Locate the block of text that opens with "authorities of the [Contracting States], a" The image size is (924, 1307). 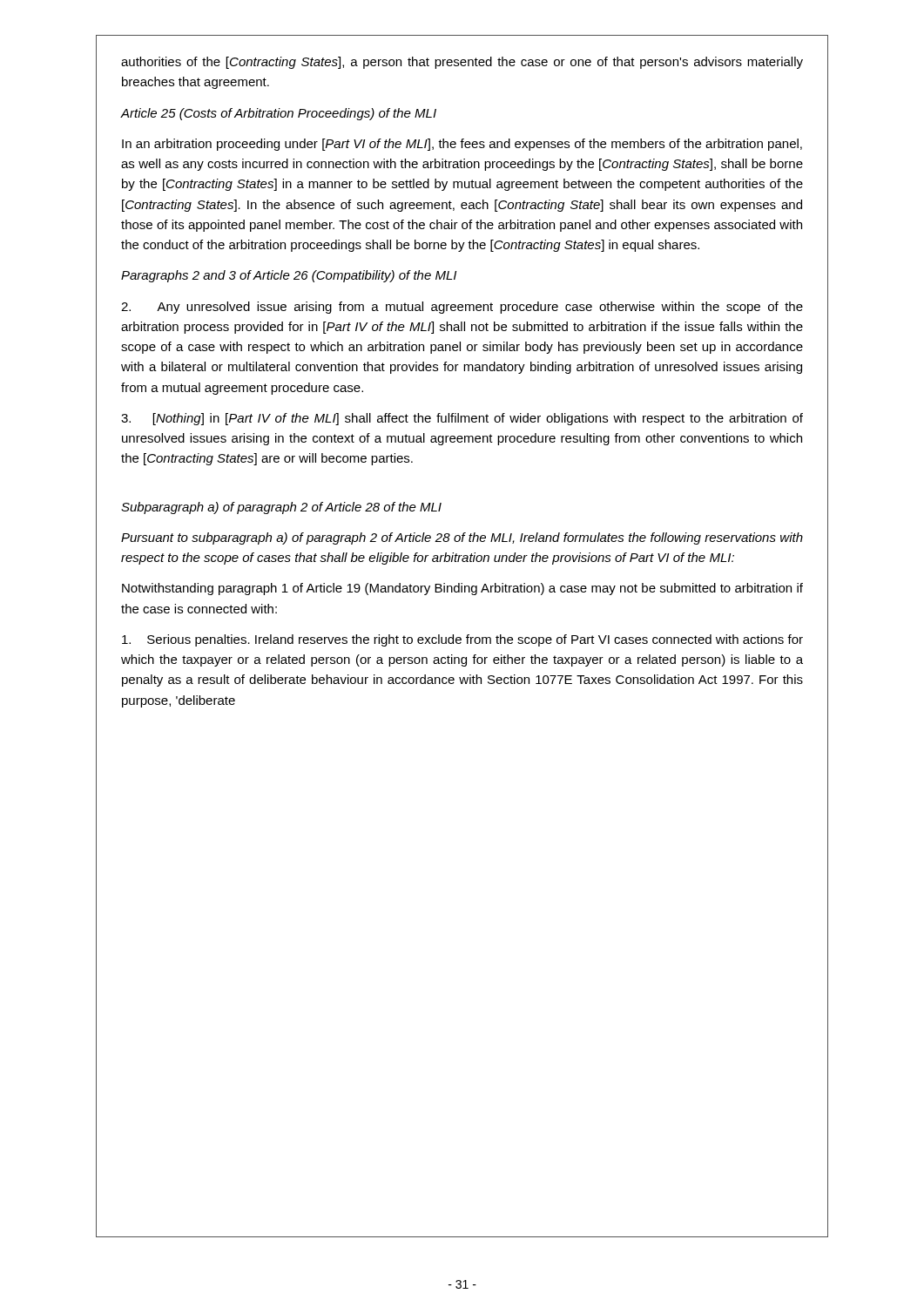tap(462, 72)
